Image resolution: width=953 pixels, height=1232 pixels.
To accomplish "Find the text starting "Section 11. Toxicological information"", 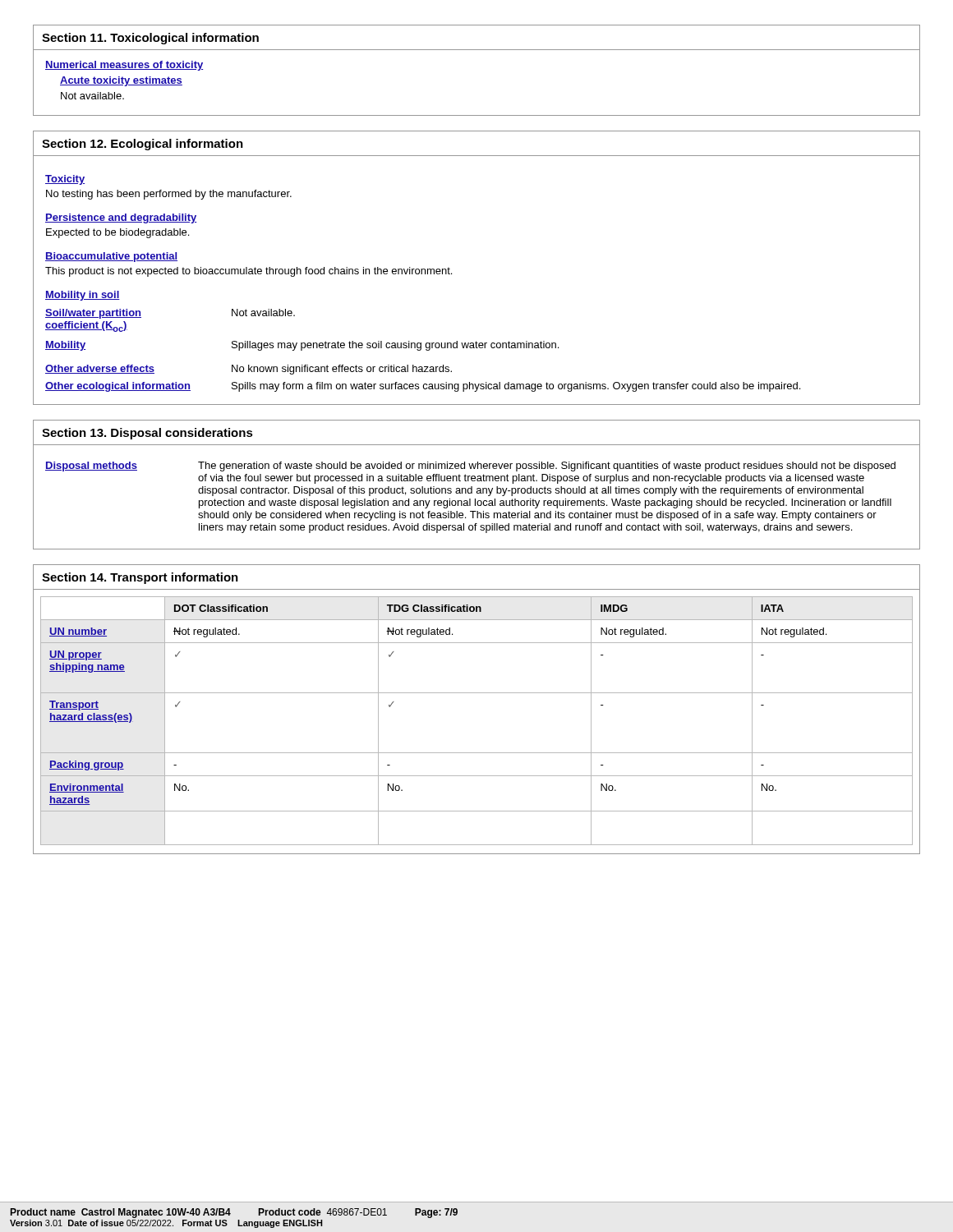I will point(476,70).
